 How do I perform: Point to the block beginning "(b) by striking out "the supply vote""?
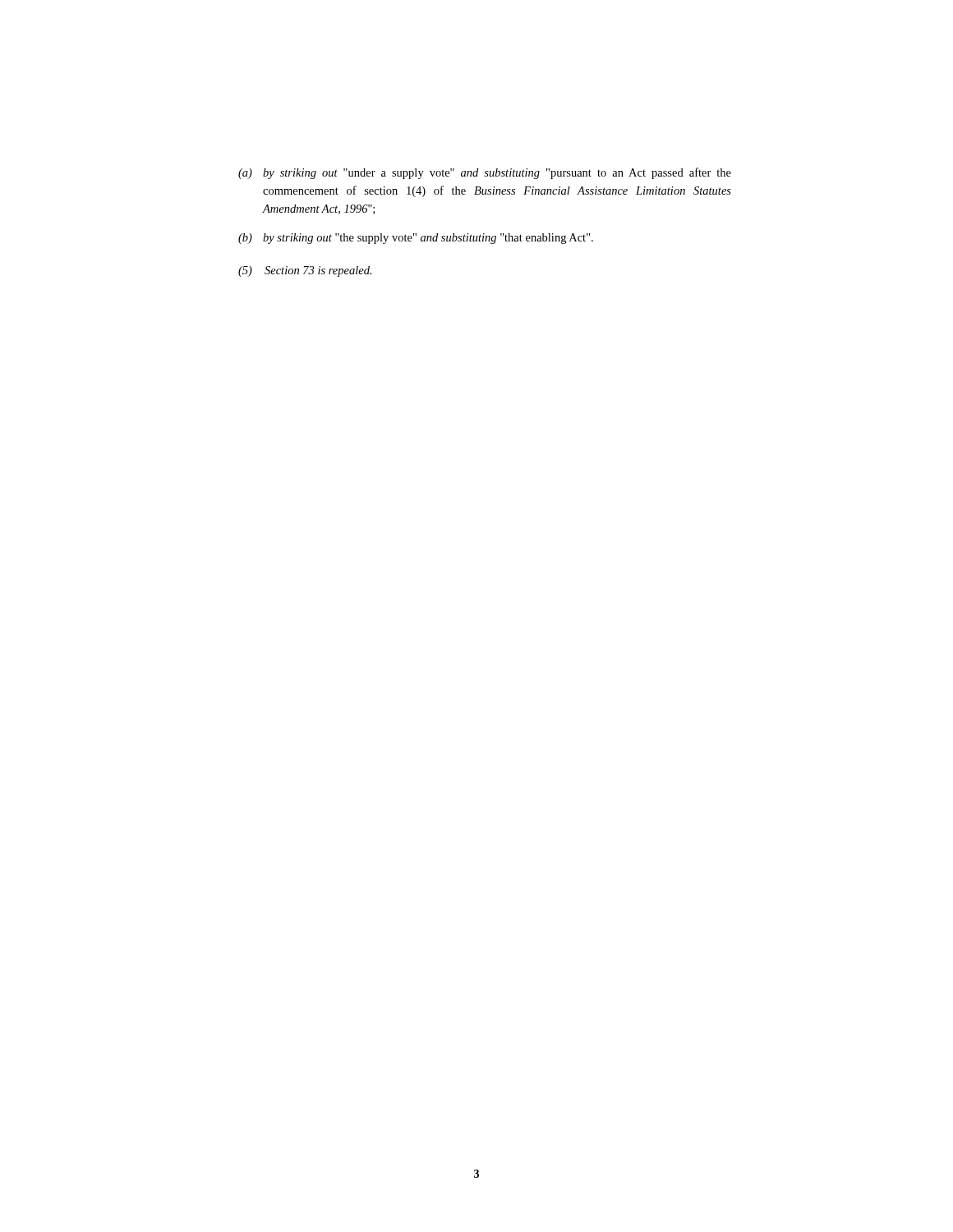(x=485, y=238)
